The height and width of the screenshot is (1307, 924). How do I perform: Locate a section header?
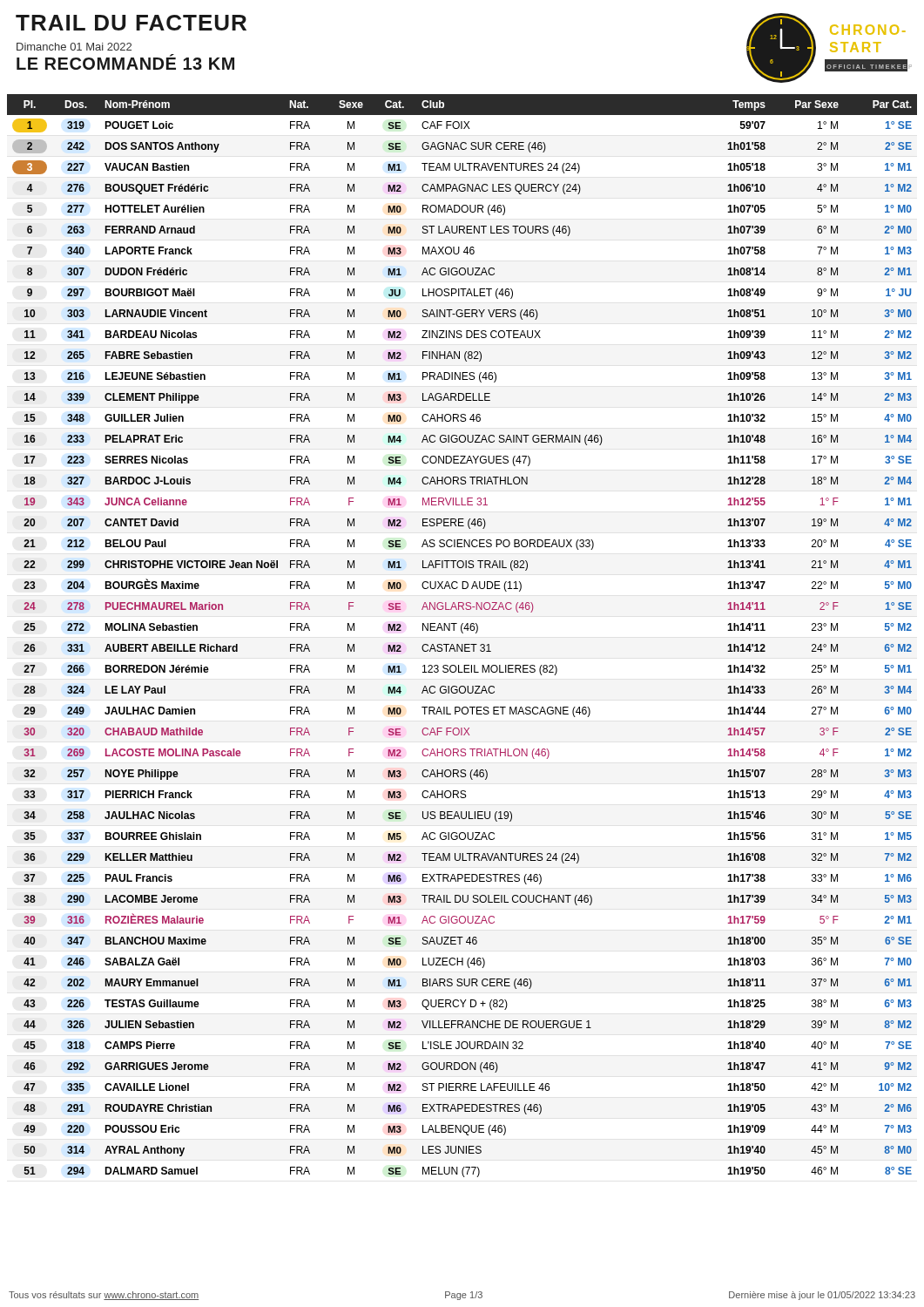click(126, 64)
